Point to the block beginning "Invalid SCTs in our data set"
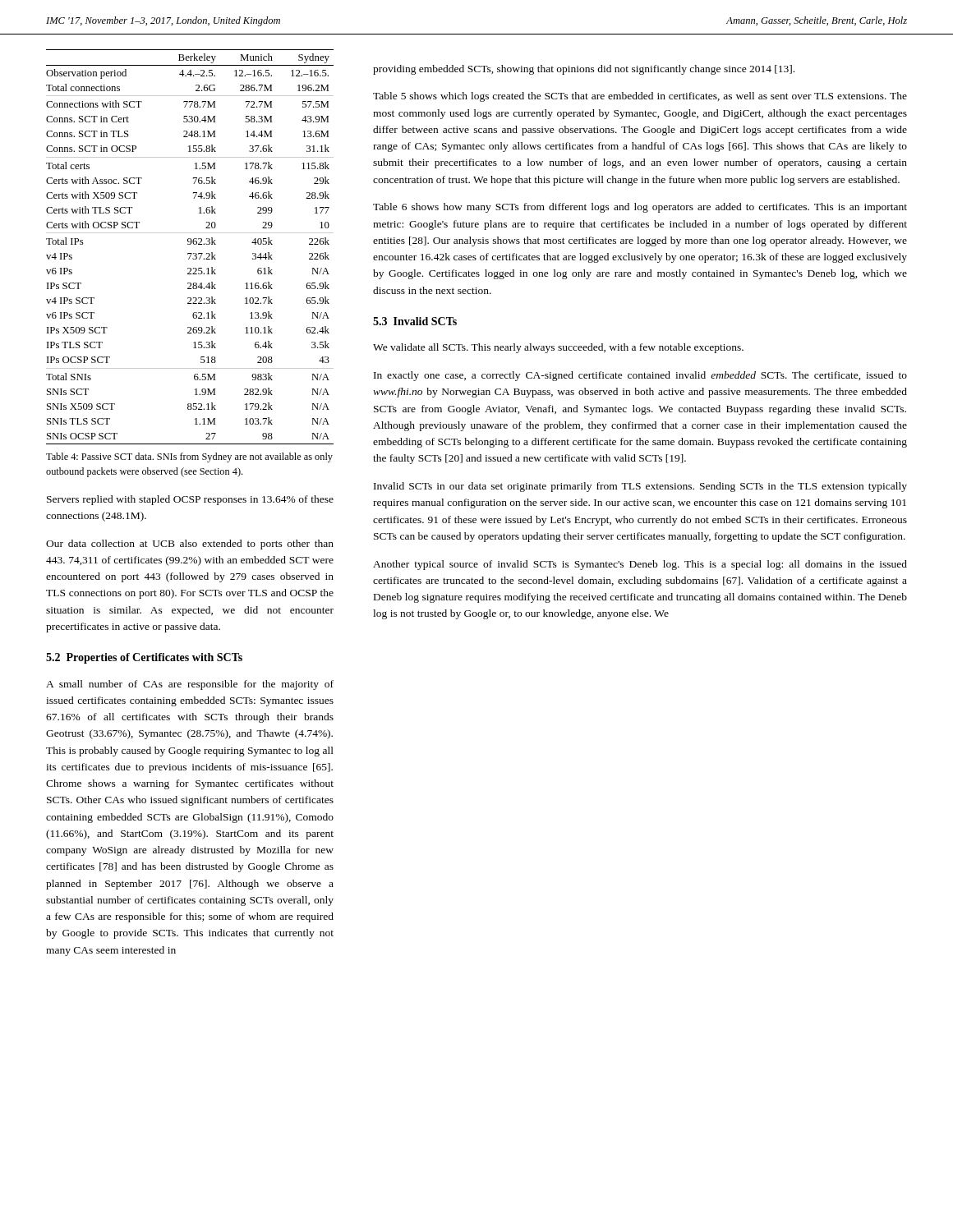Image resolution: width=953 pixels, height=1232 pixels. coord(640,511)
